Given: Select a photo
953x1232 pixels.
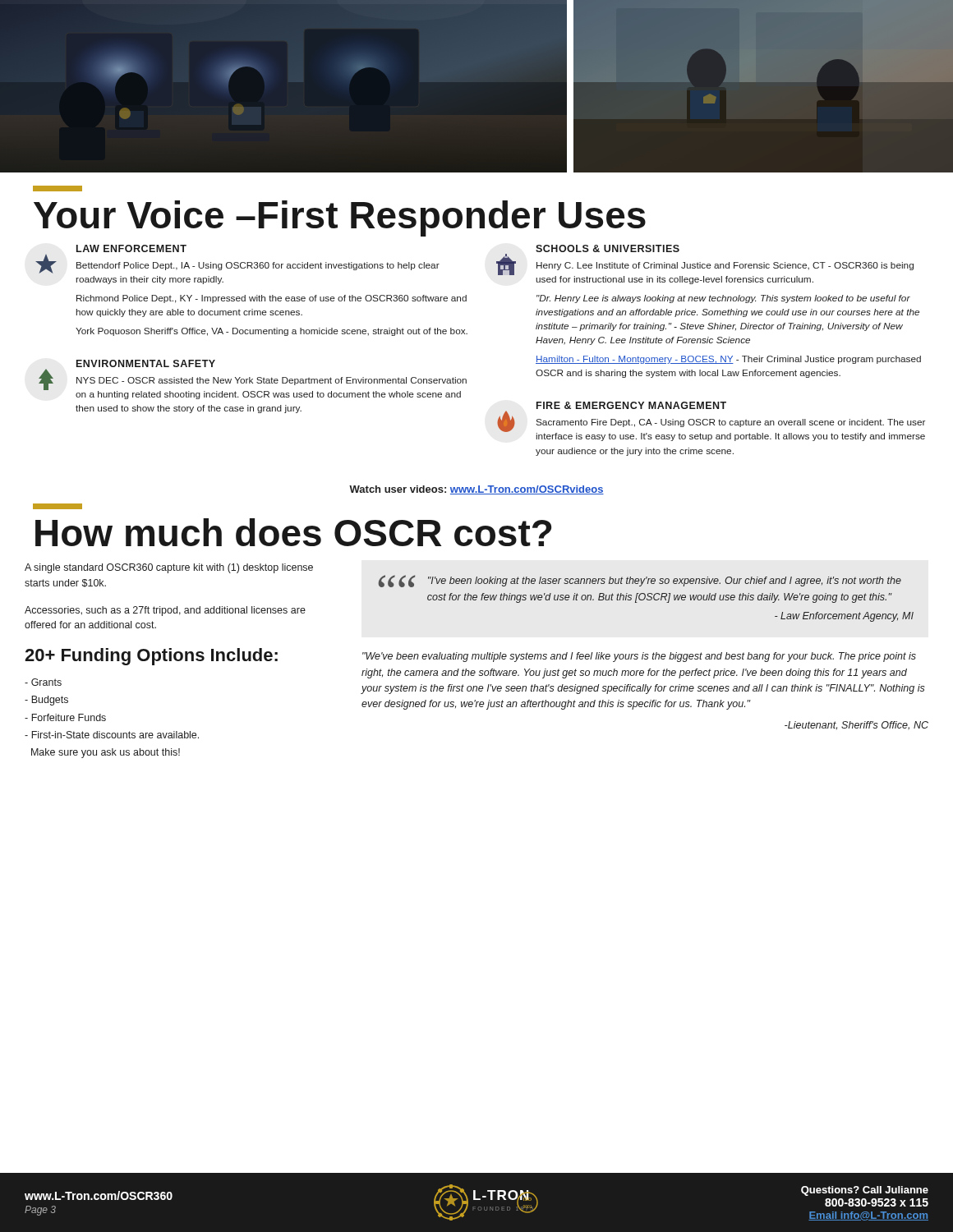Looking at the screenshot, I should coord(476,86).
